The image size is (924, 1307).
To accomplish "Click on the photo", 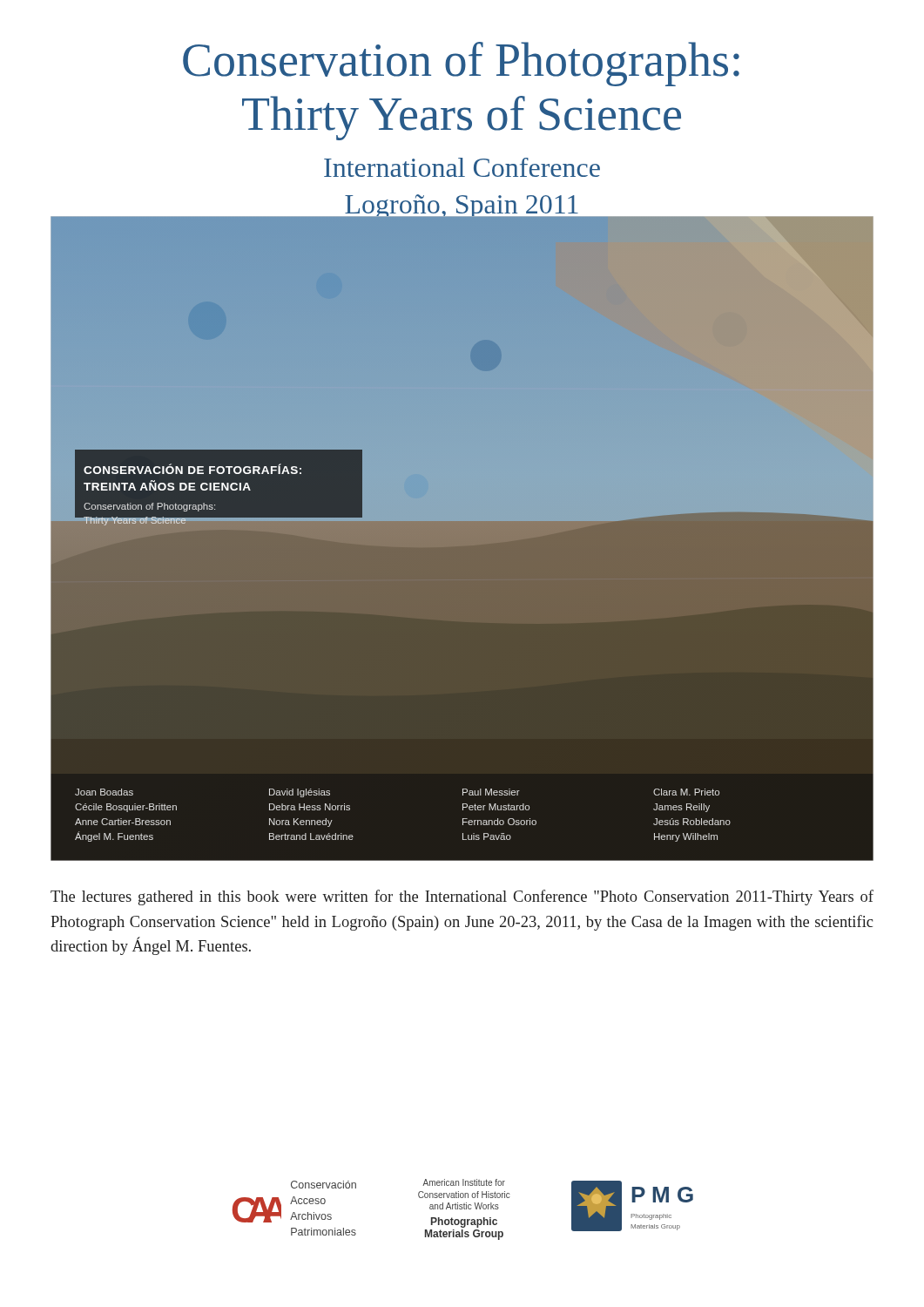I will pyautogui.click(x=462, y=538).
